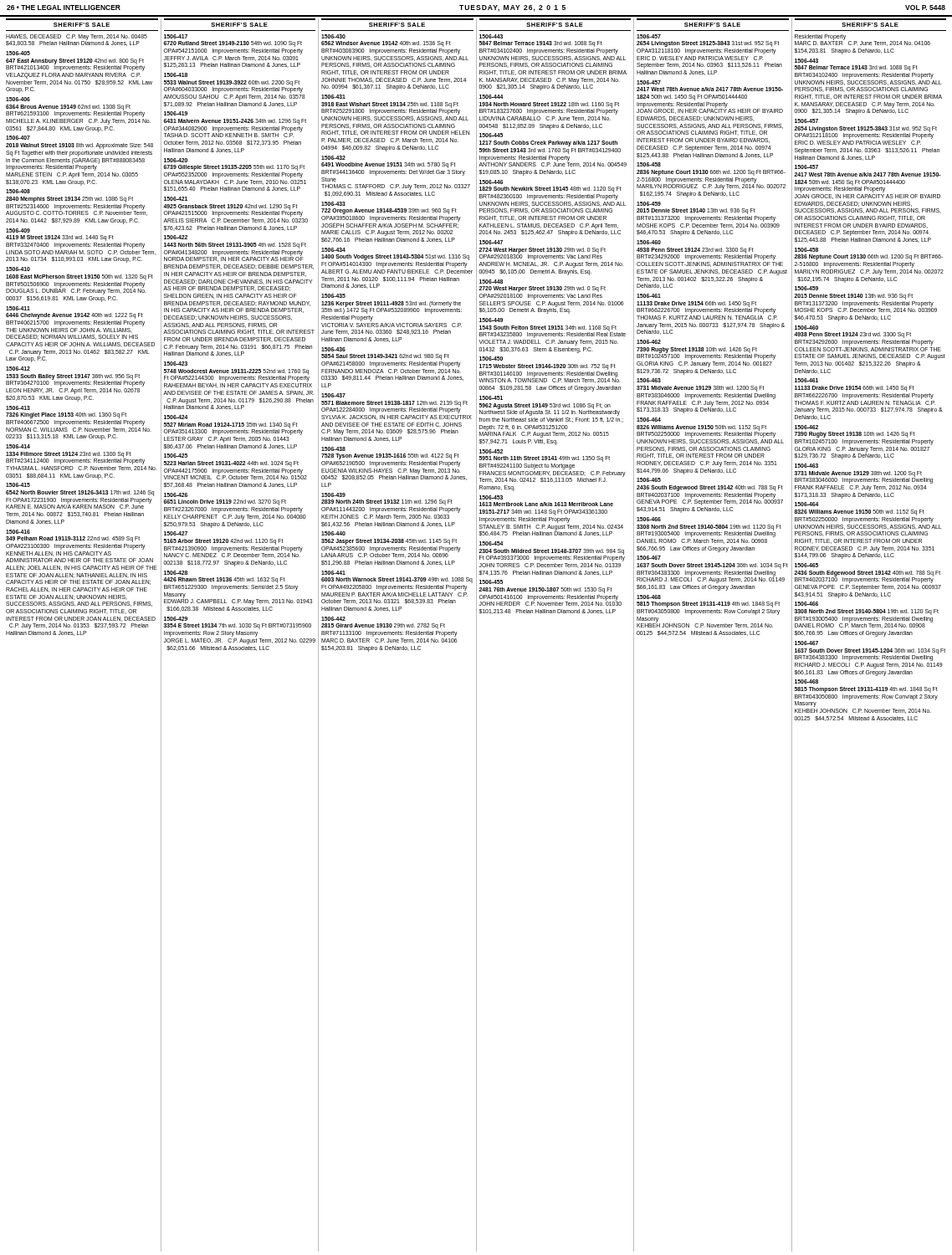Screen dimensions: 1255x952
Task: Point to the element starting "1506-424 5527 Miriam"
Action: pos(233,432)
